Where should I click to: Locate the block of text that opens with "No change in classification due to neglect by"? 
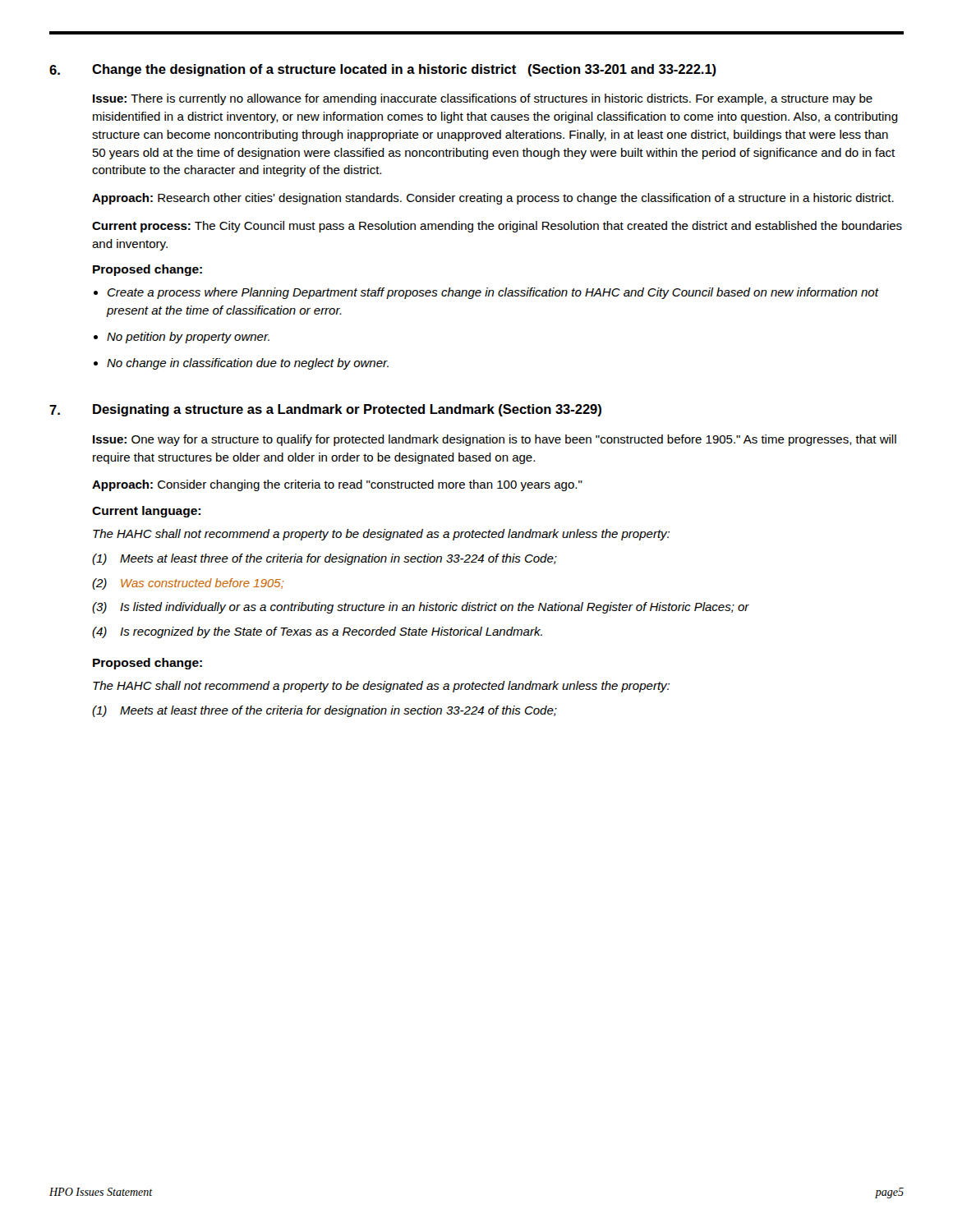tap(248, 362)
